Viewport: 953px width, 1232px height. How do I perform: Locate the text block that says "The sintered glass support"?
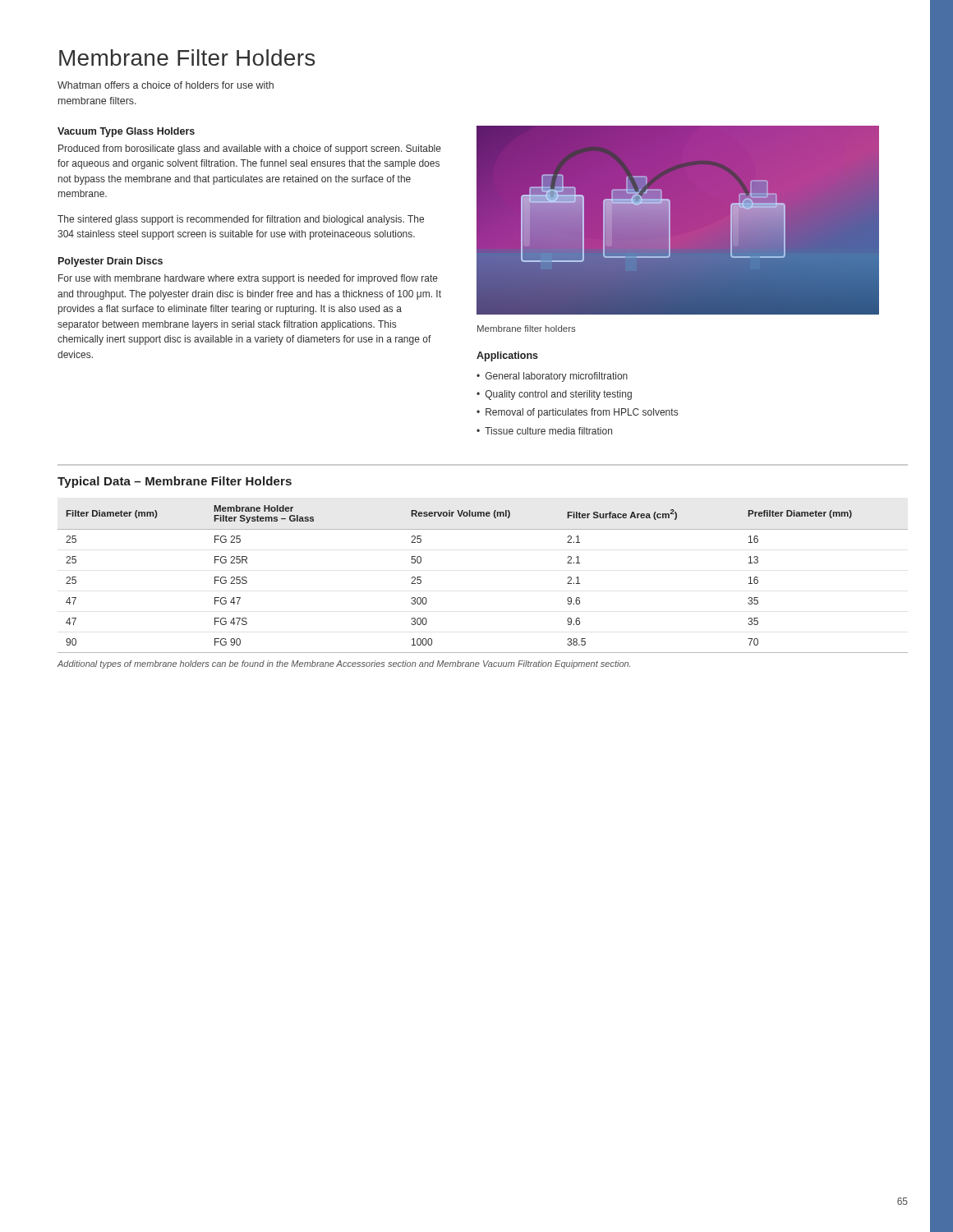(x=241, y=227)
